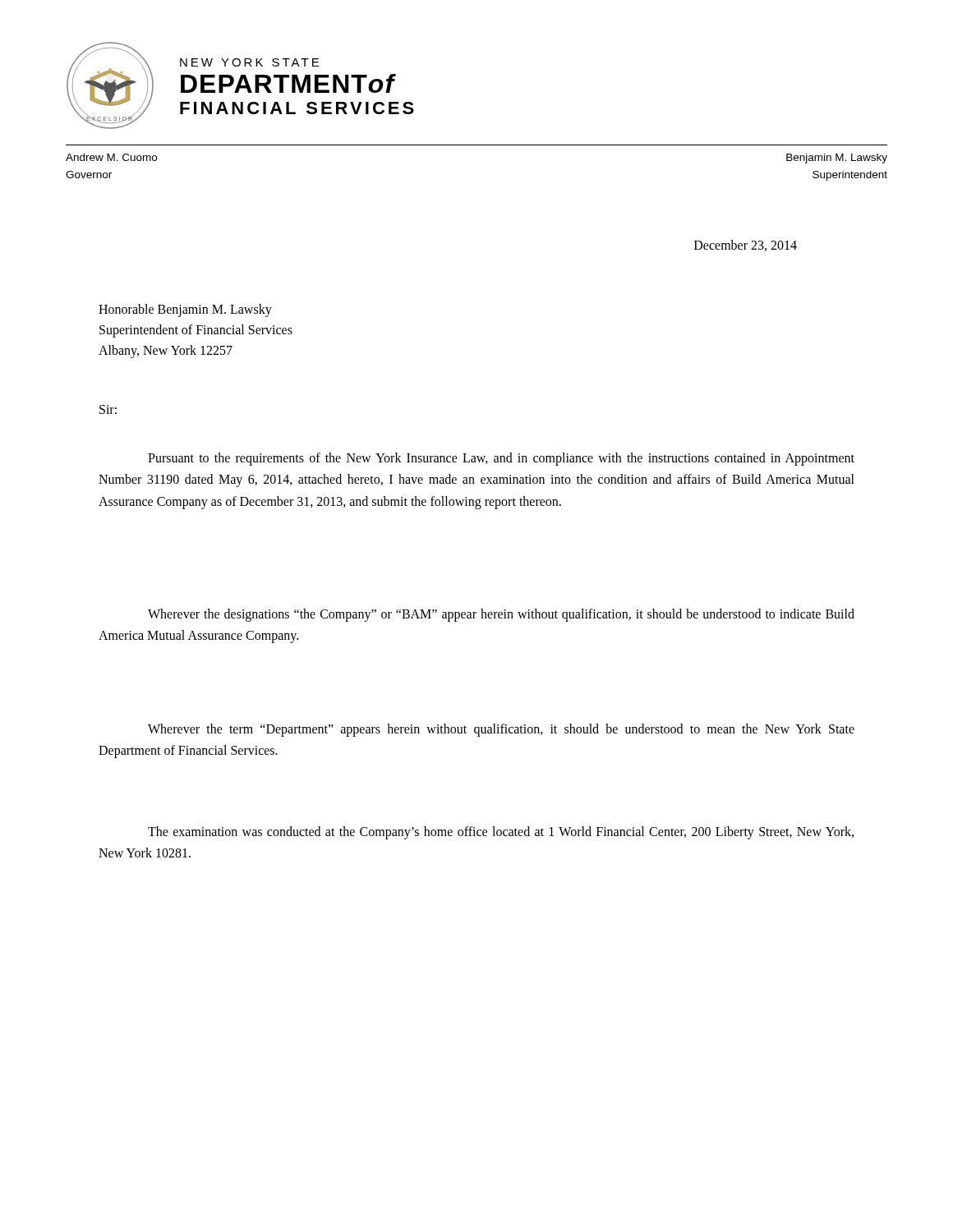Point to the block beginning "Benjamin M. Lawsky"
Viewport: 953px width, 1232px height.
click(836, 166)
